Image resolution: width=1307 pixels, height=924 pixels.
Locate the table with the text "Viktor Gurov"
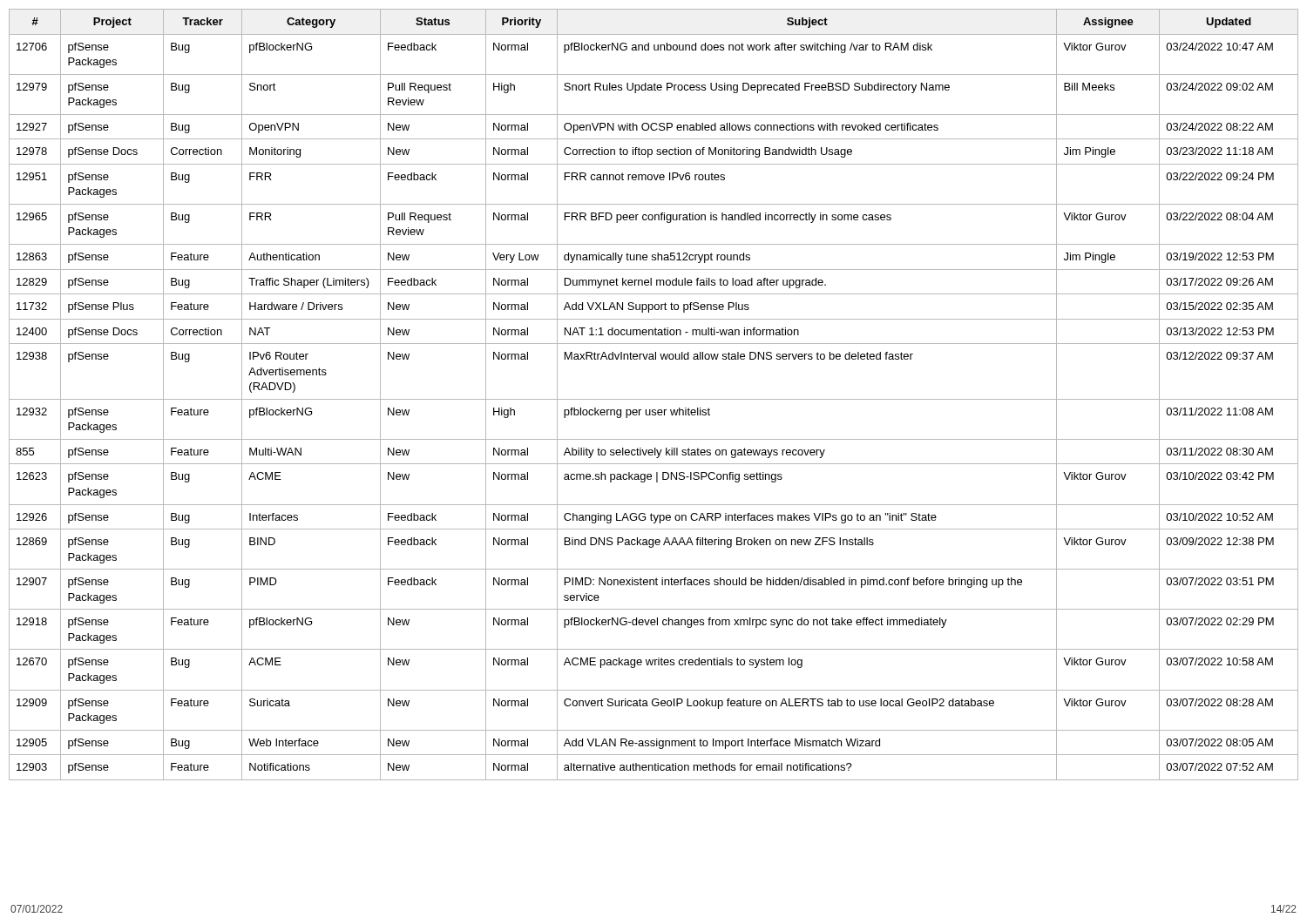[654, 394]
